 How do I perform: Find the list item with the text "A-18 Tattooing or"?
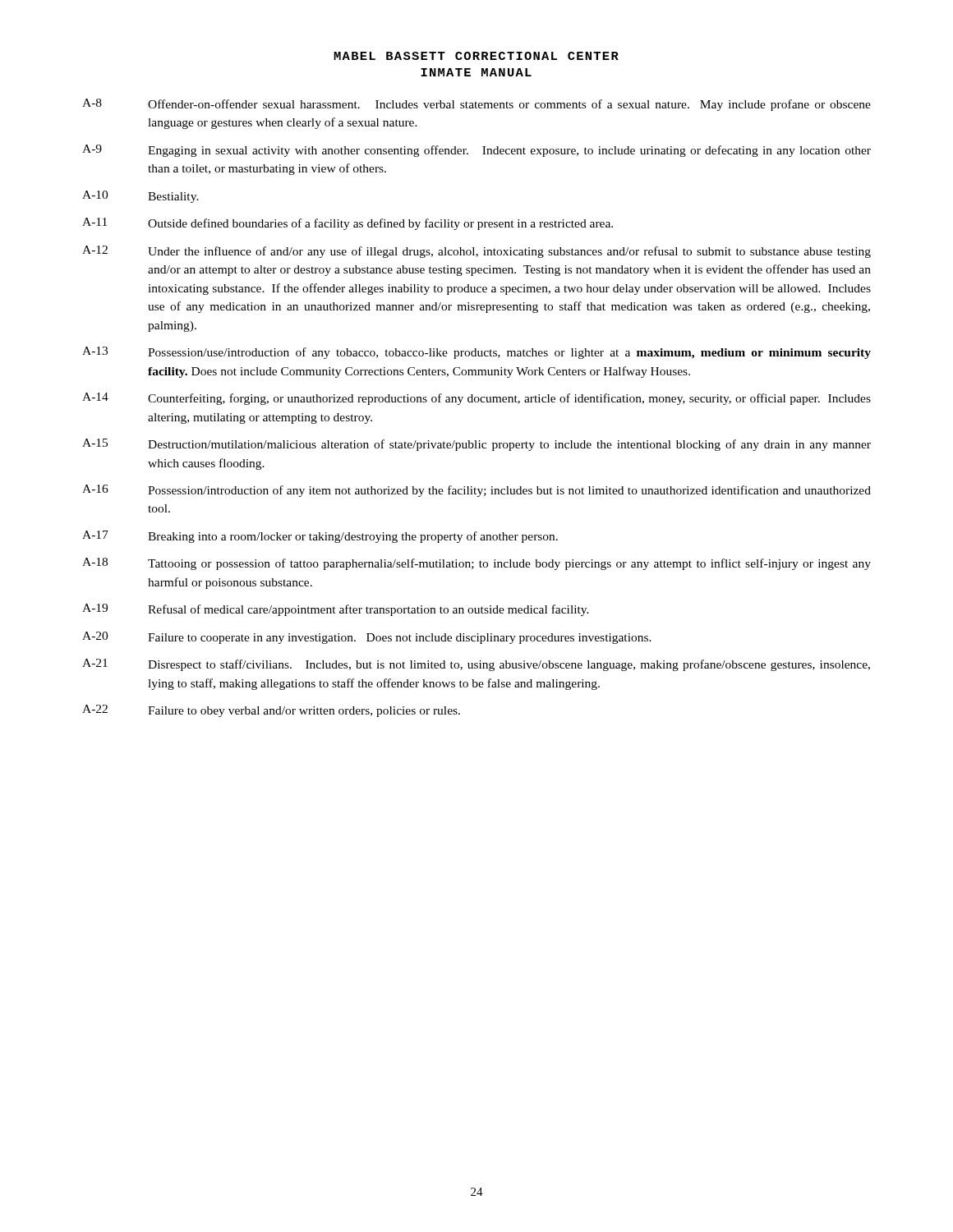click(476, 573)
